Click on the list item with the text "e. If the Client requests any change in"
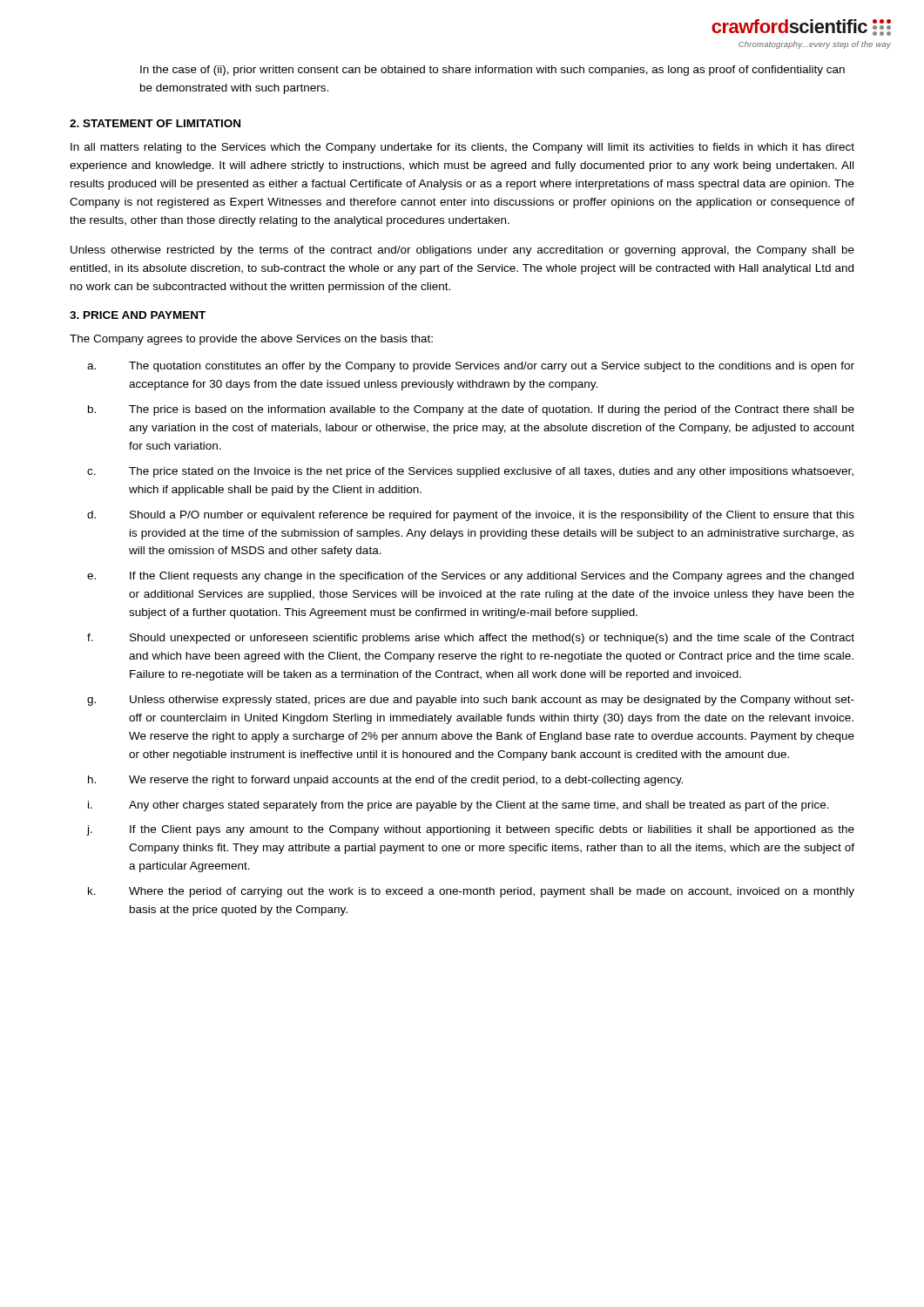The width and height of the screenshot is (924, 1307). [x=462, y=595]
